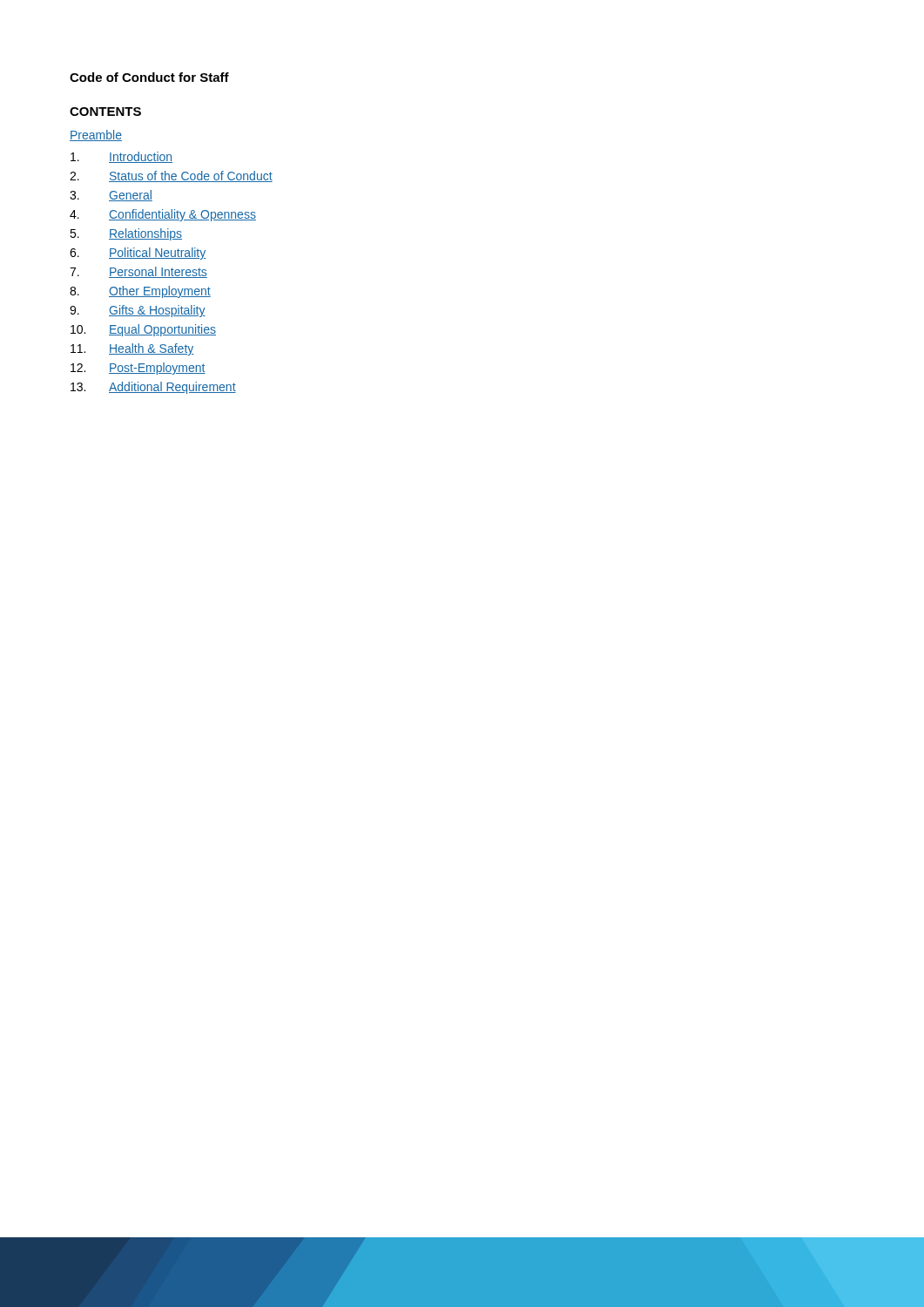This screenshot has width=924, height=1307.
Task: Point to "12. Post-Employment"
Action: [x=137, y=368]
